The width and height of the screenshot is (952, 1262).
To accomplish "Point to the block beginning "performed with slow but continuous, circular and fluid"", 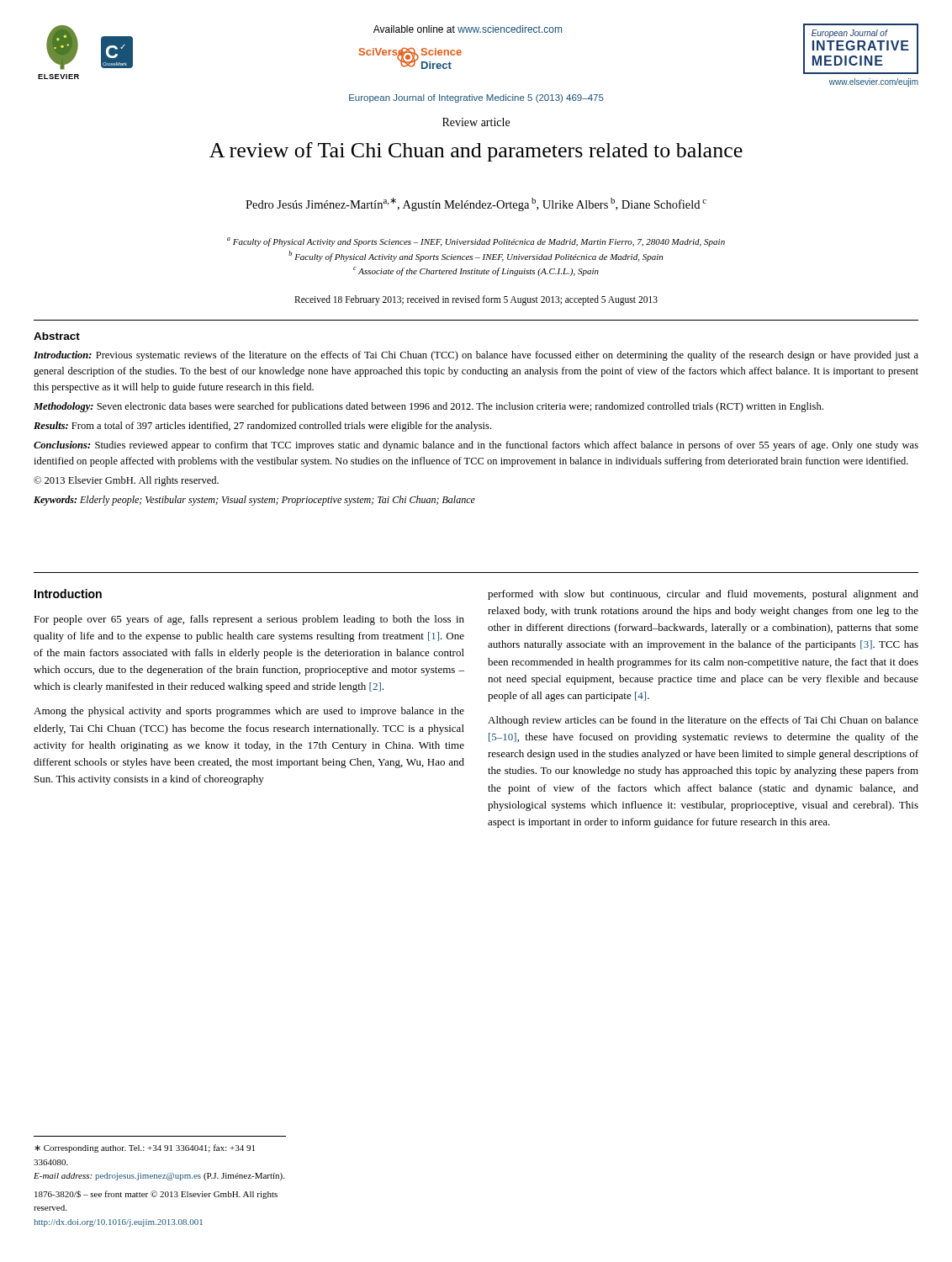I will click(703, 708).
